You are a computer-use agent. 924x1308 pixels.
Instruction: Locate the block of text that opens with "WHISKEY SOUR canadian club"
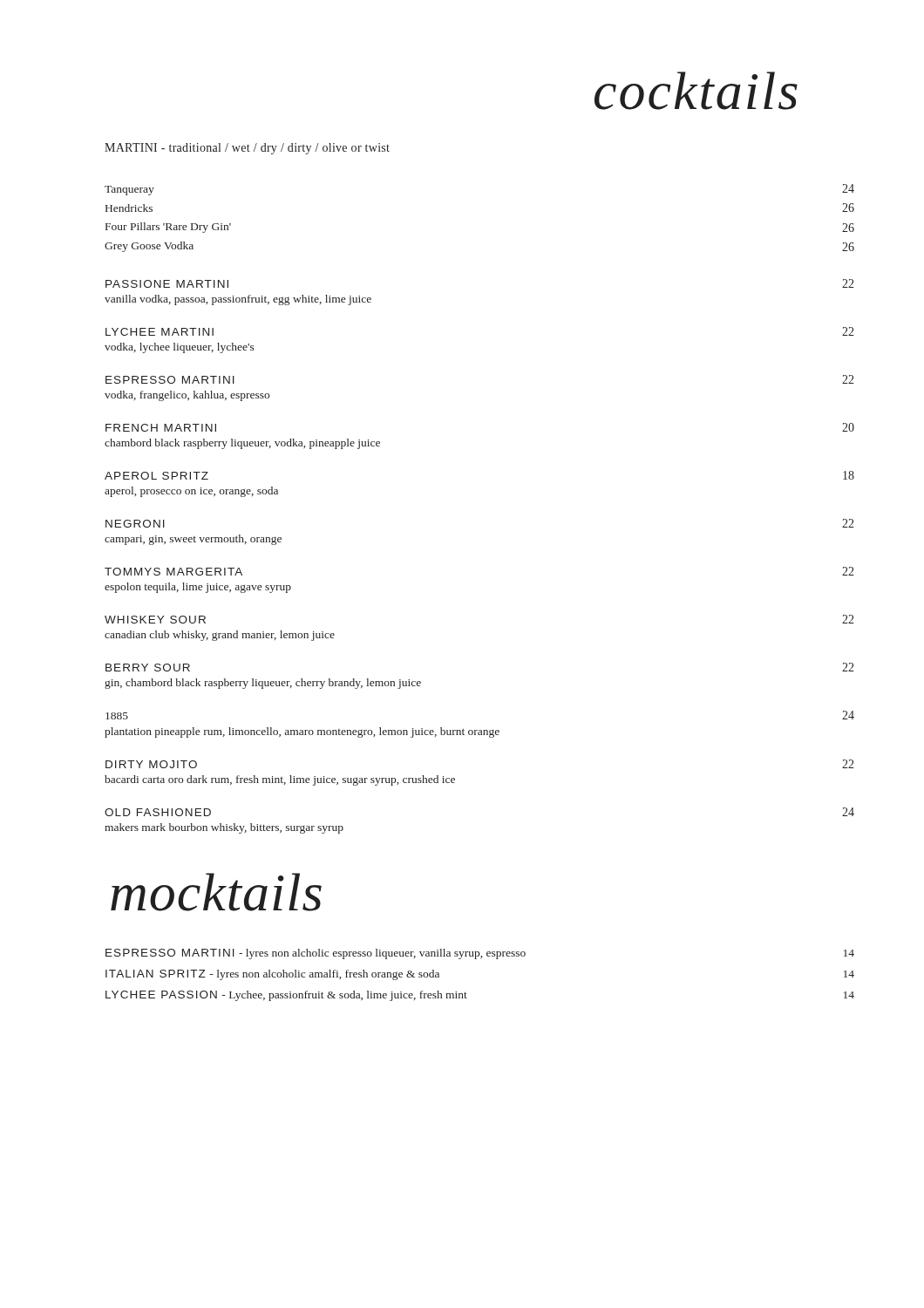tap(152, 620)
